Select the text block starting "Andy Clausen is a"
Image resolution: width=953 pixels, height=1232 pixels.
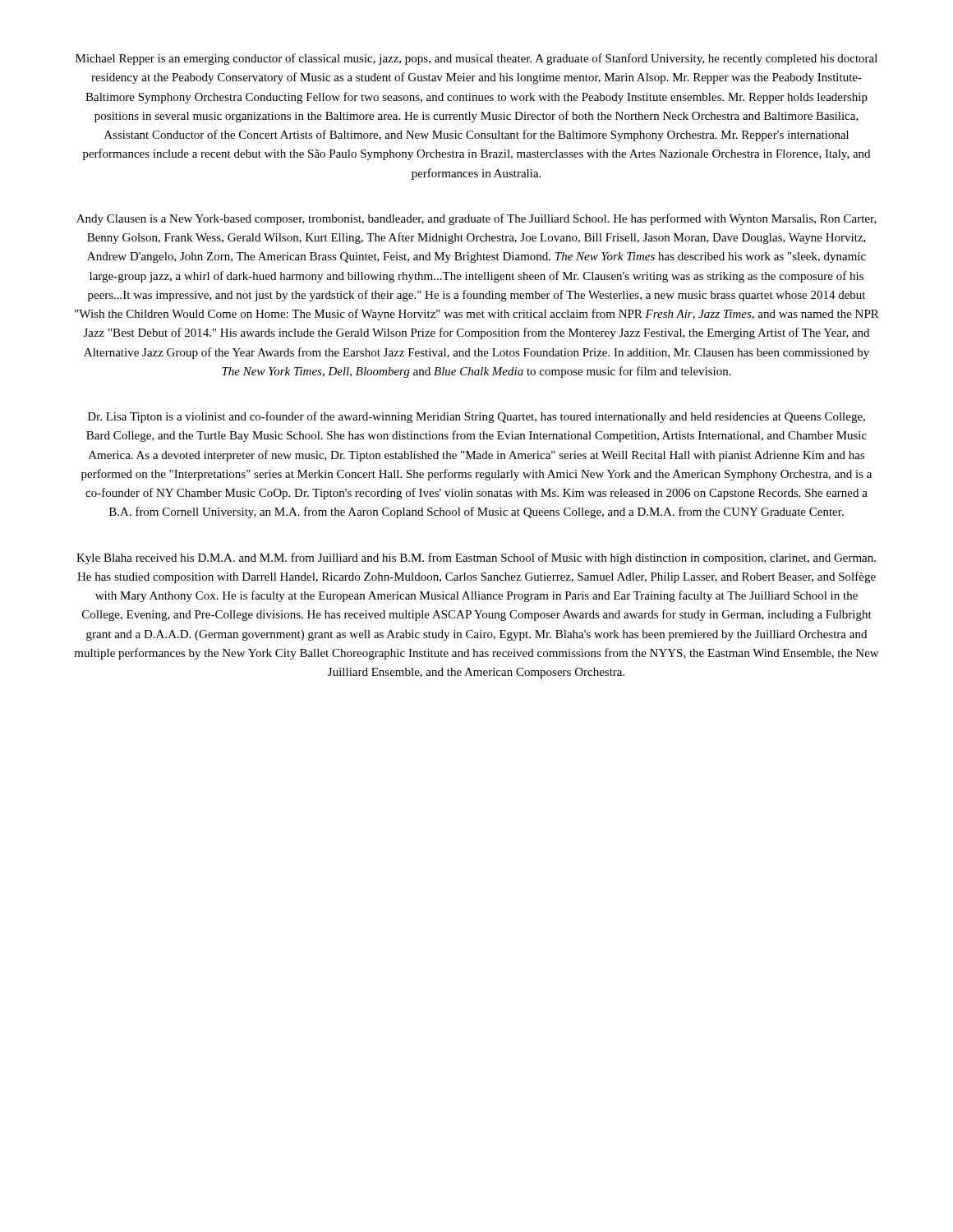[x=476, y=295]
